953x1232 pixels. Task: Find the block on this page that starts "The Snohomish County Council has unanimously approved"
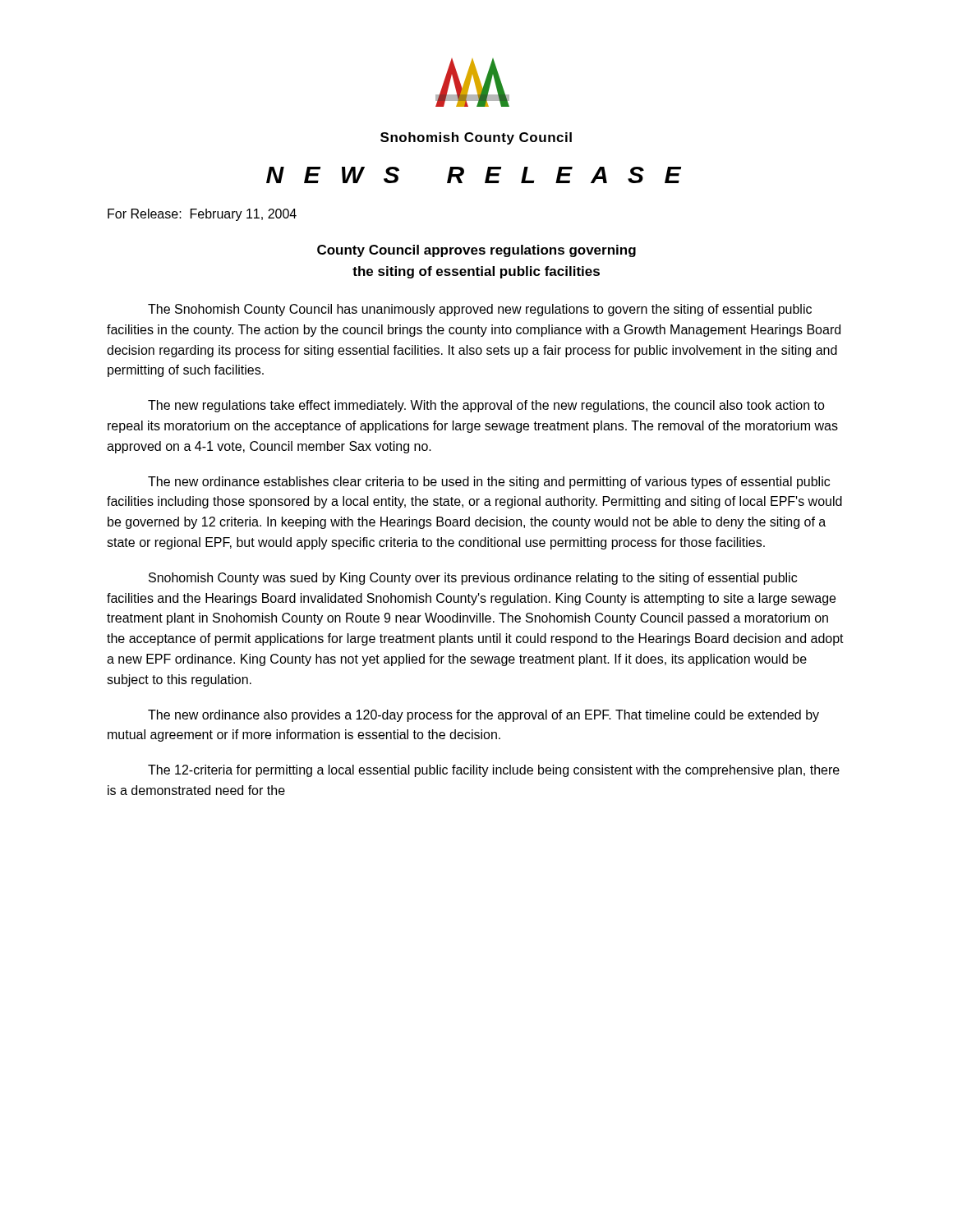[474, 340]
